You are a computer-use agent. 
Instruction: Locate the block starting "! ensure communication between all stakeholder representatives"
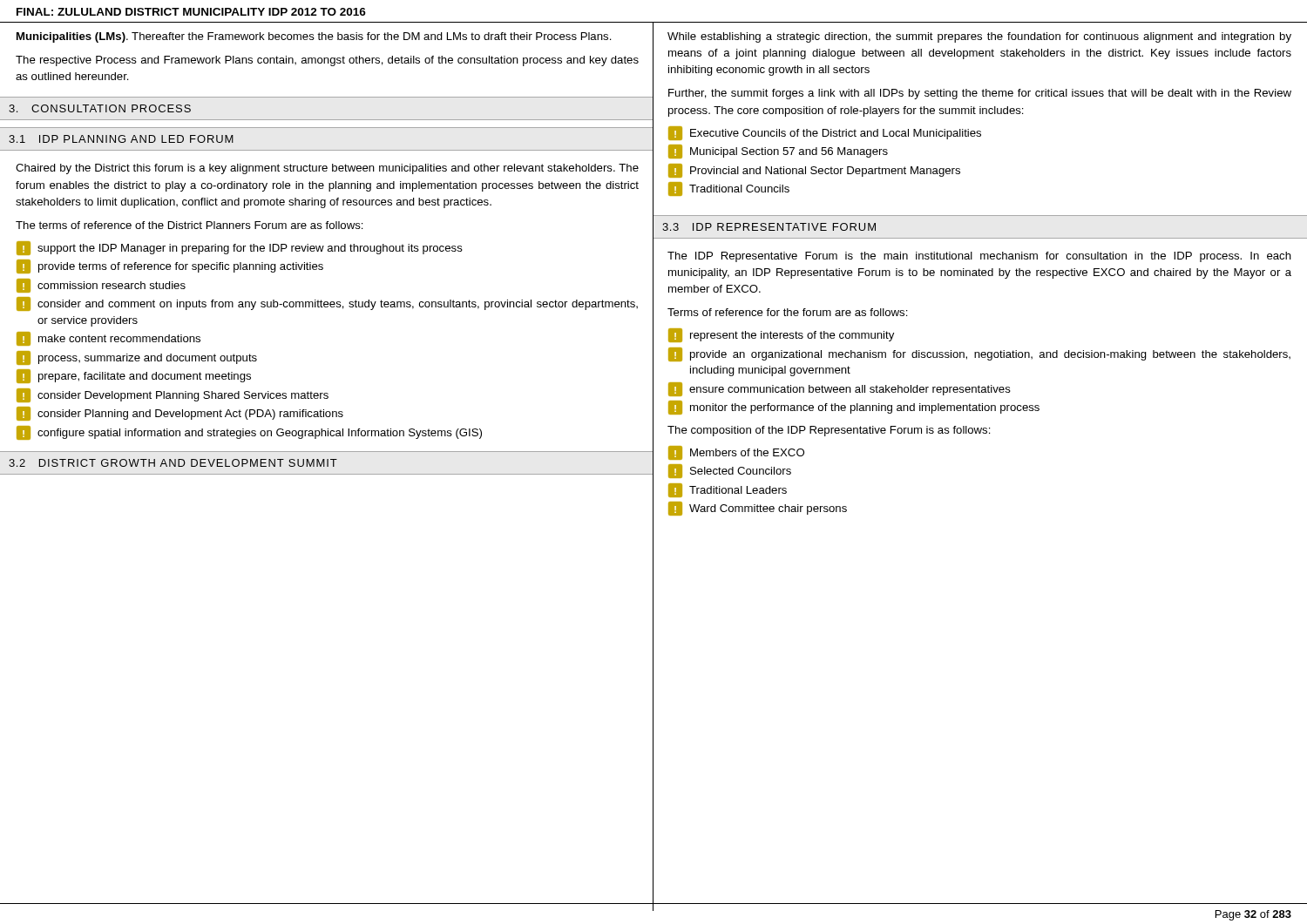pos(839,389)
